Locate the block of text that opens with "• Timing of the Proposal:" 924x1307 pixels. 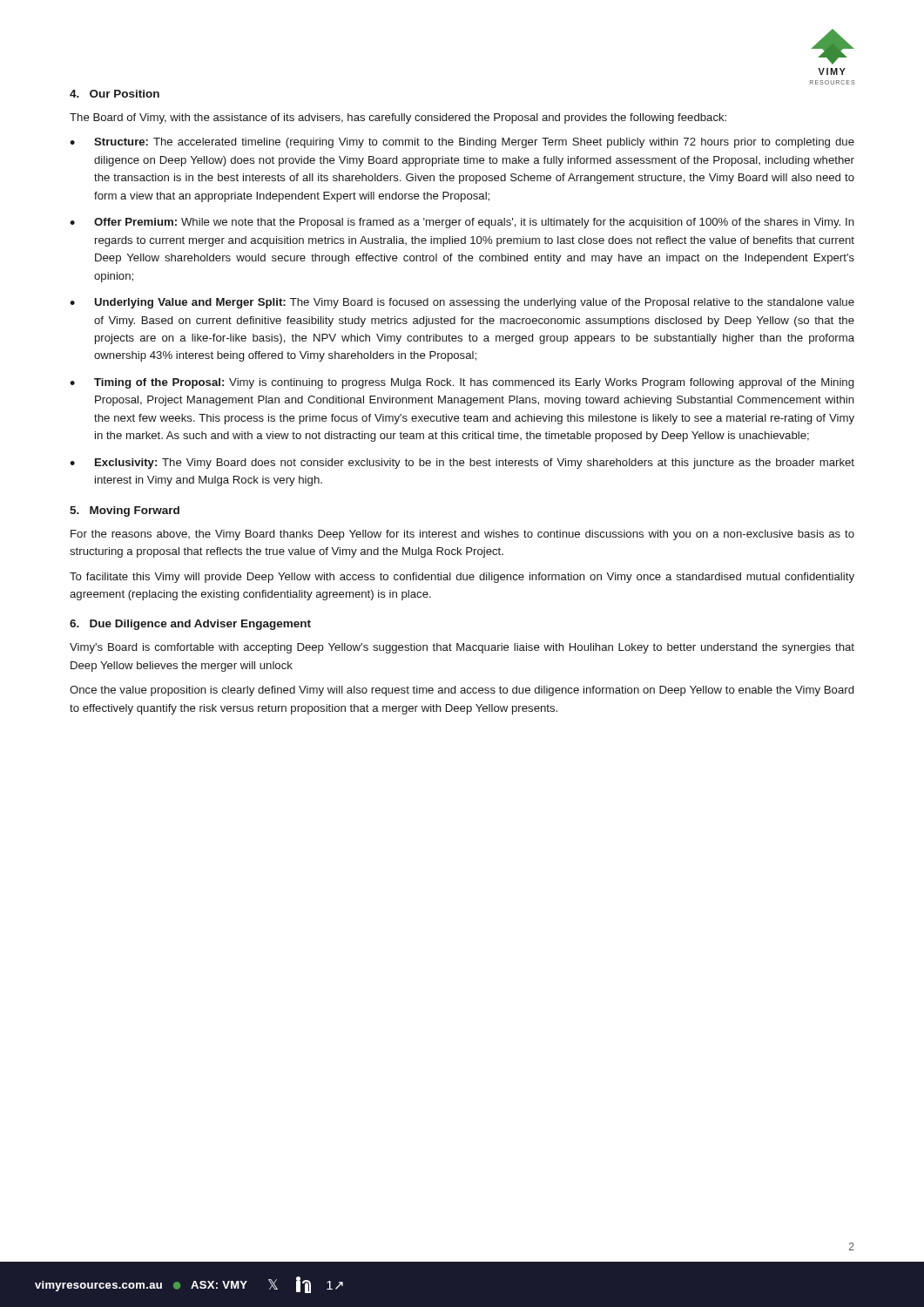click(x=462, y=409)
